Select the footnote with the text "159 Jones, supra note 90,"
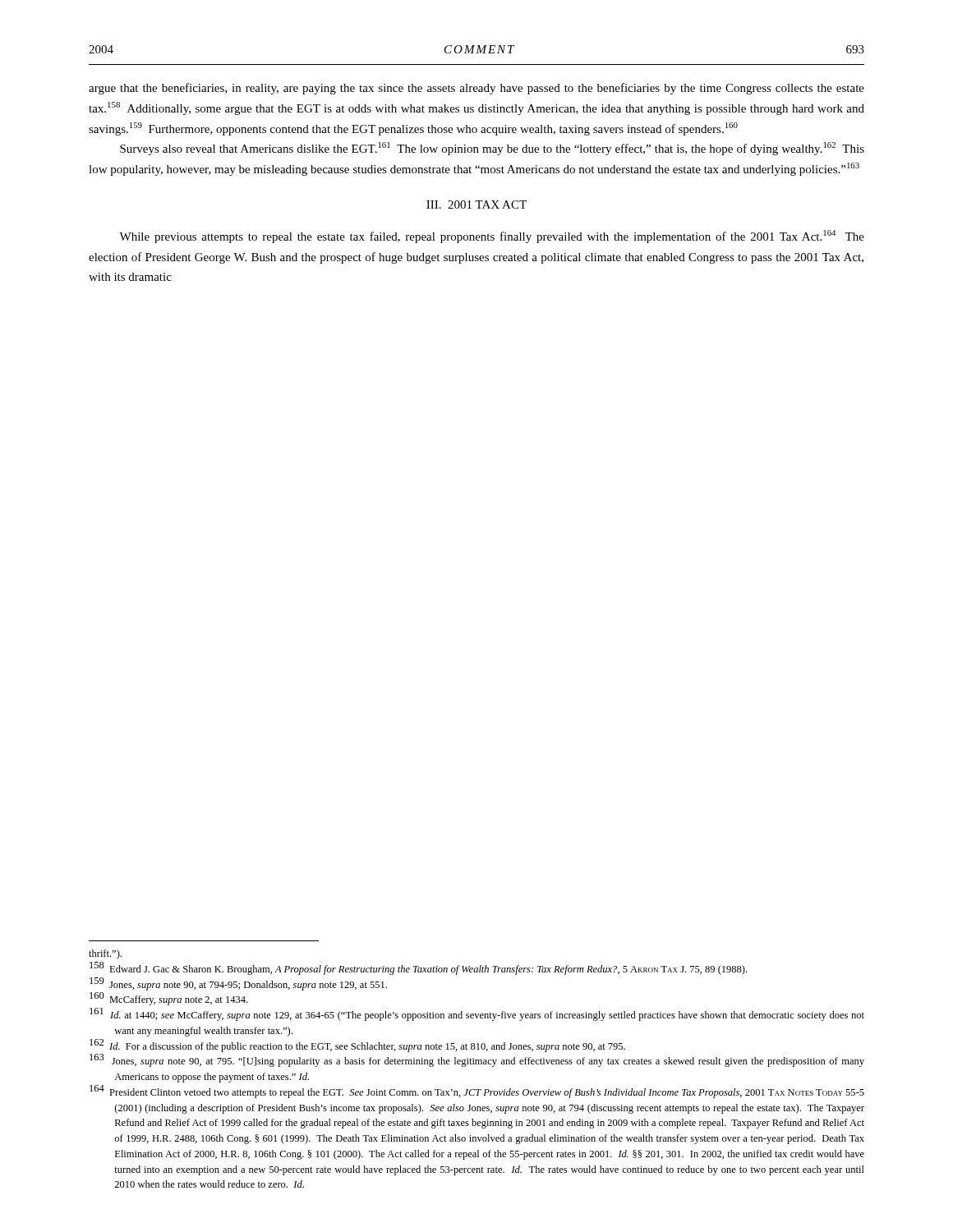Viewport: 953px width, 1232px height. click(x=238, y=984)
